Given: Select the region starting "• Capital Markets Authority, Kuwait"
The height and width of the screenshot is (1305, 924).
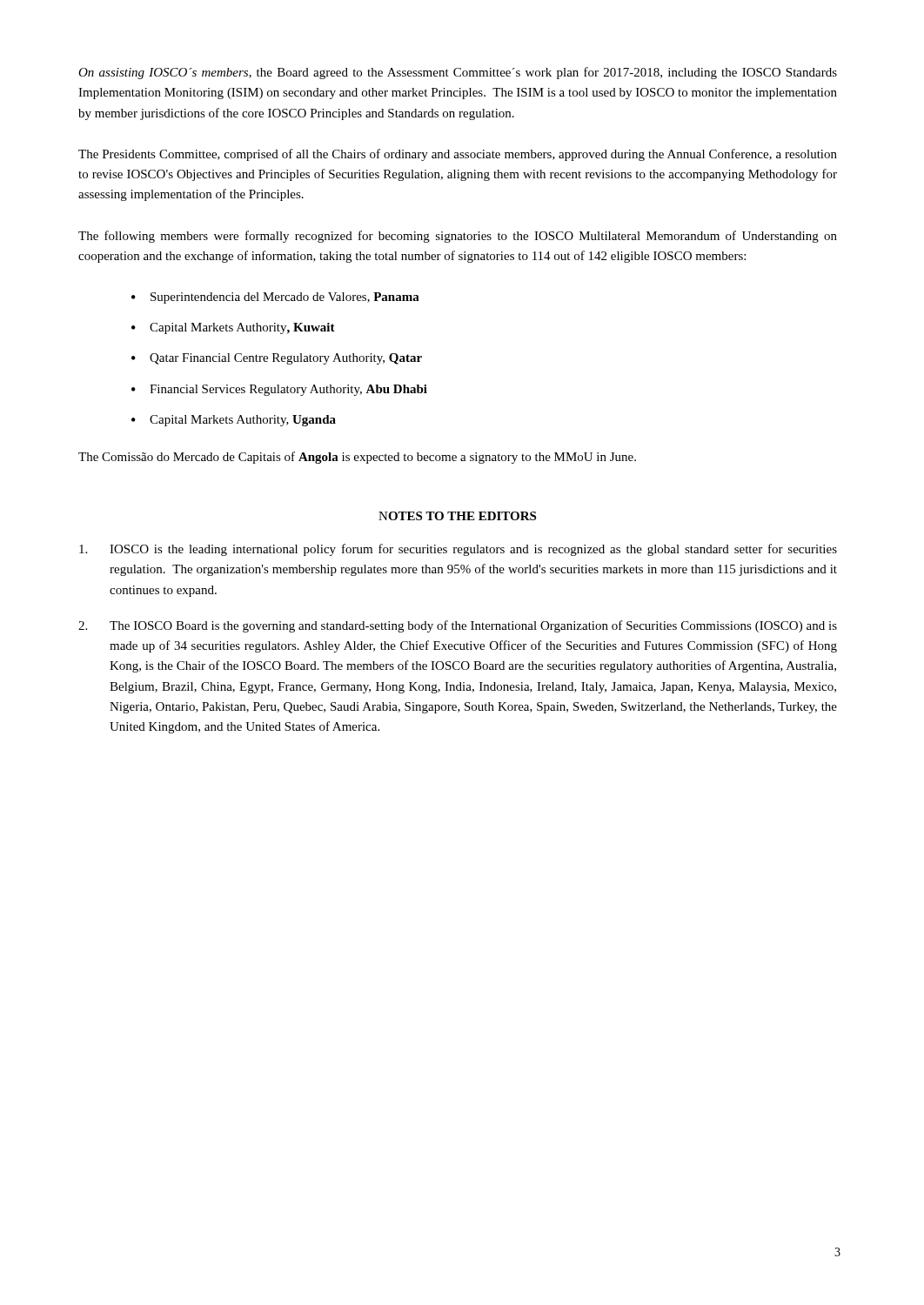Looking at the screenshot, I should click(233, 329).
